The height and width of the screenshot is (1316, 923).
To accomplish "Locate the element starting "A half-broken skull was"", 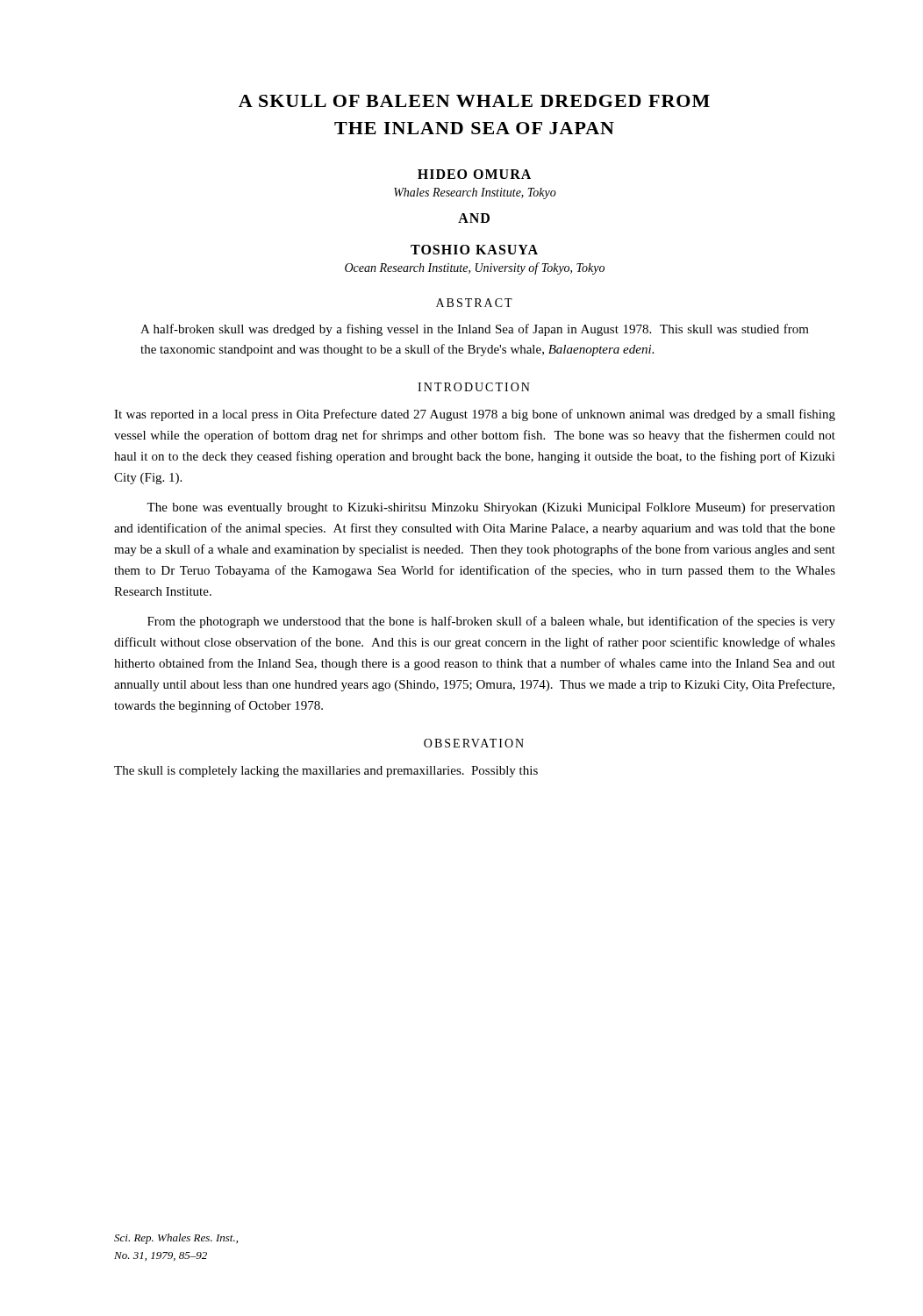I will [x=475, y=339].
